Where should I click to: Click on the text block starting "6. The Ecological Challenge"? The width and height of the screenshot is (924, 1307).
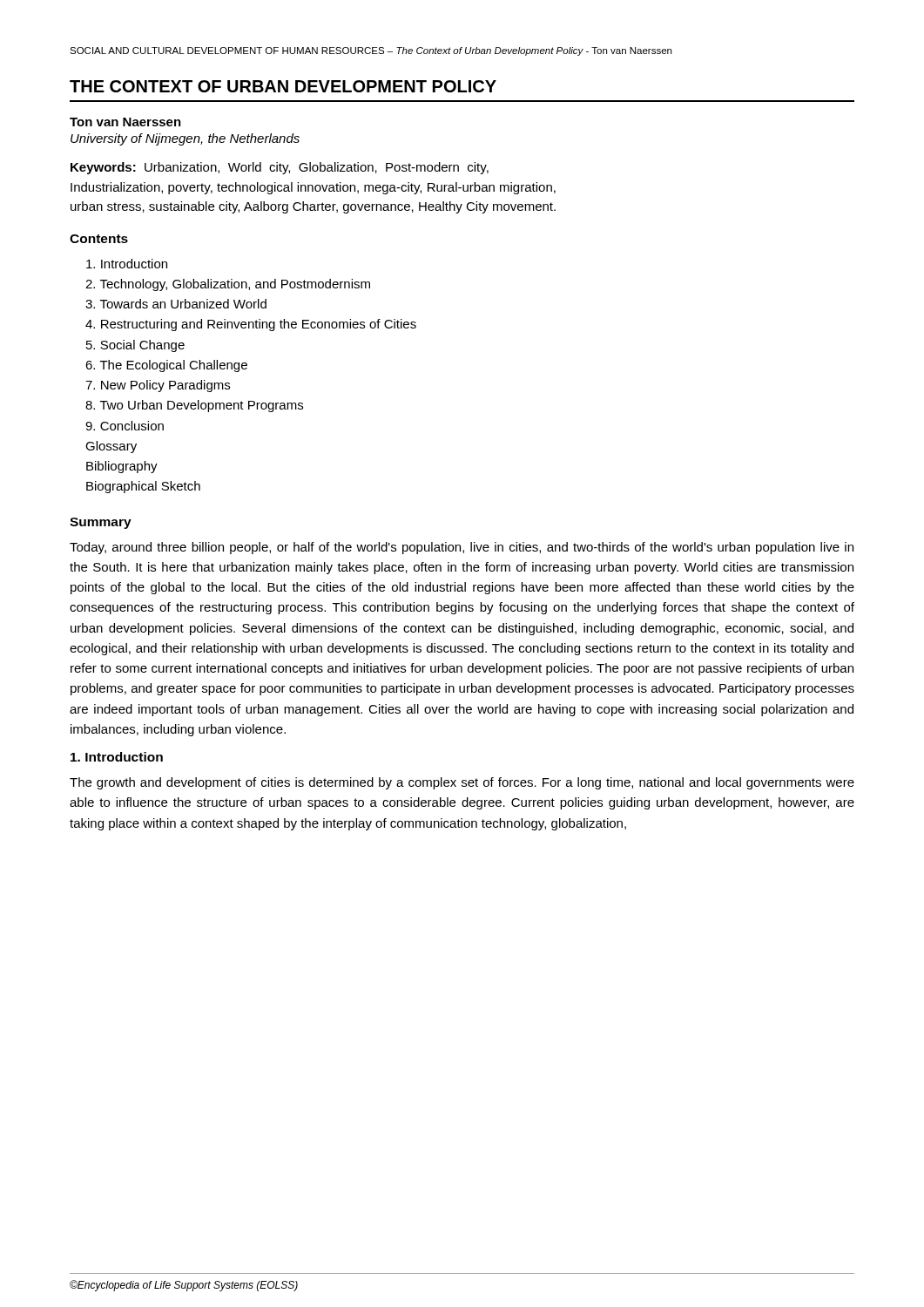click(166, 366)
